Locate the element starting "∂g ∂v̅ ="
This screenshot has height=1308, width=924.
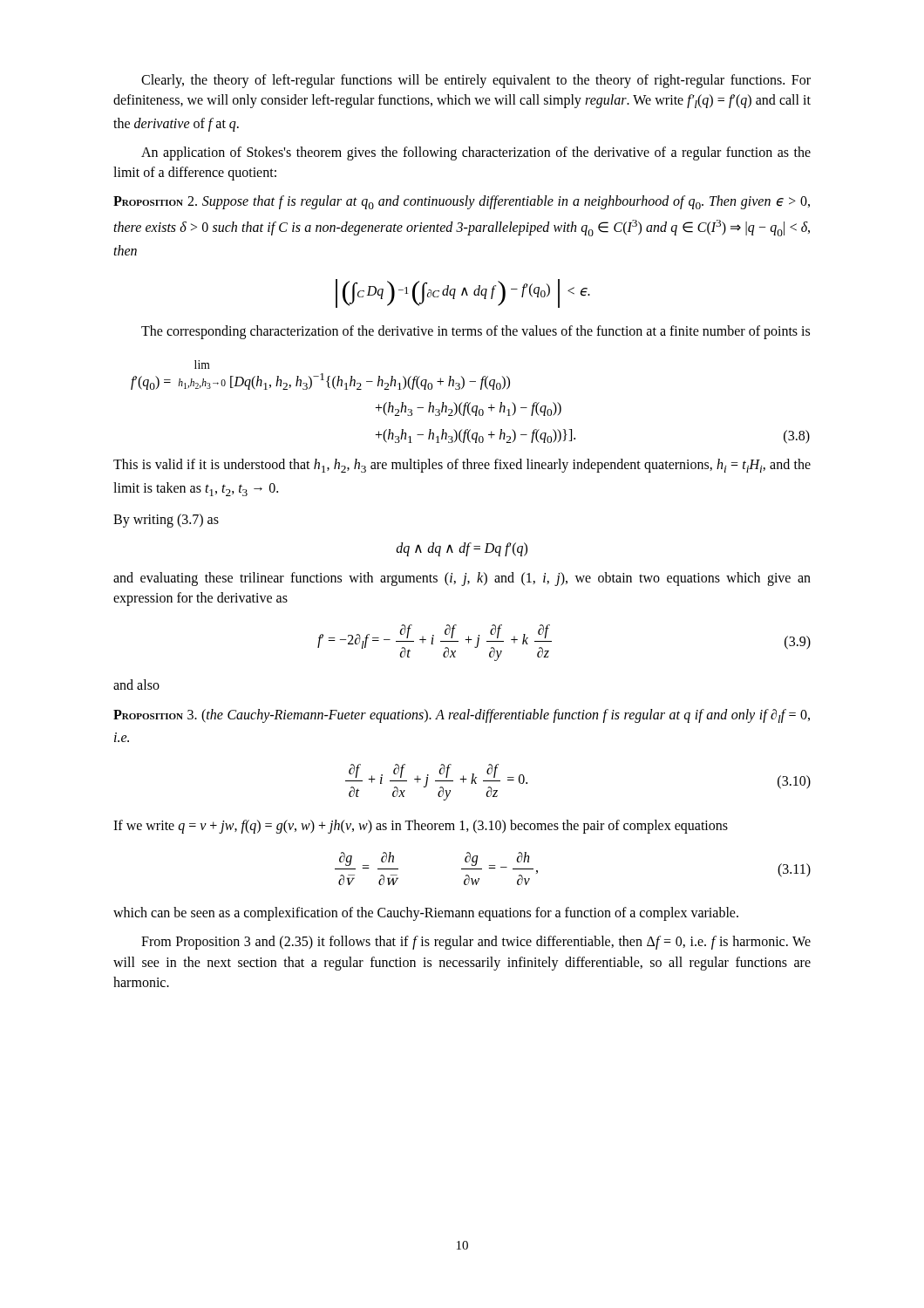[462, 869]
